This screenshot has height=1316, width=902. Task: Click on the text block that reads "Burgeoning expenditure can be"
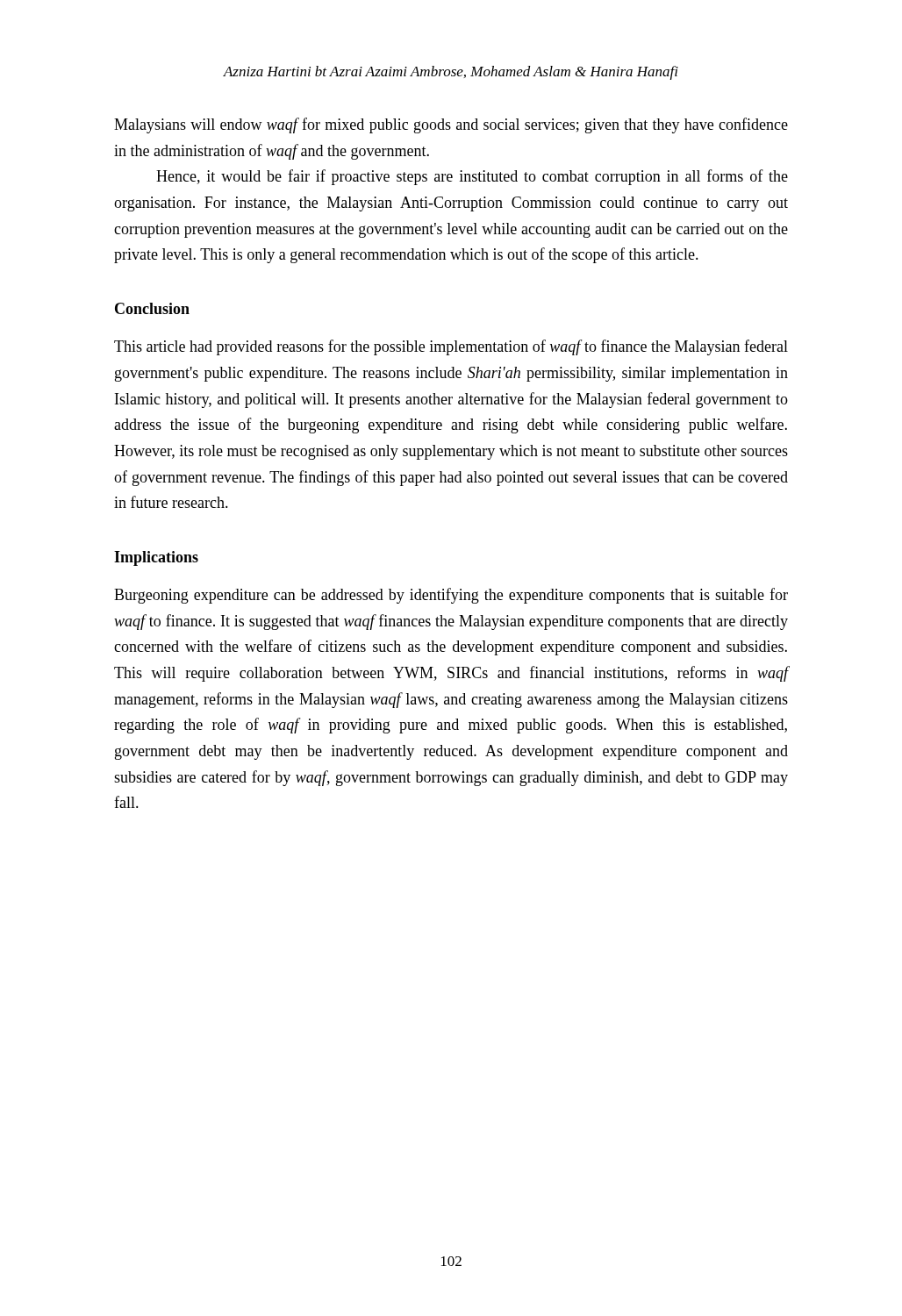pos(451,700)
